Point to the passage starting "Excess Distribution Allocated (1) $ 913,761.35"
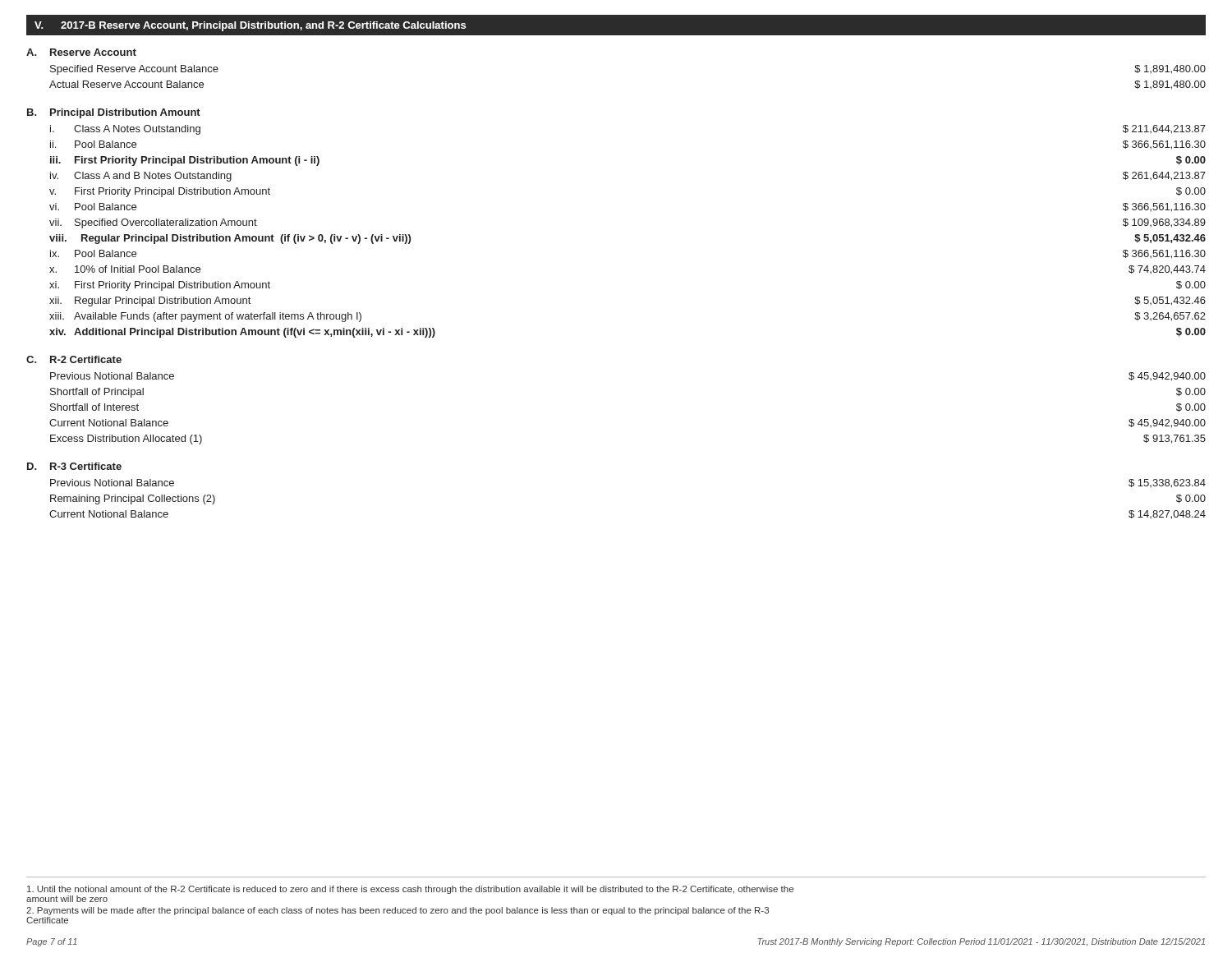This screenshot has height=953, width=1232. (x=129, y=439)
